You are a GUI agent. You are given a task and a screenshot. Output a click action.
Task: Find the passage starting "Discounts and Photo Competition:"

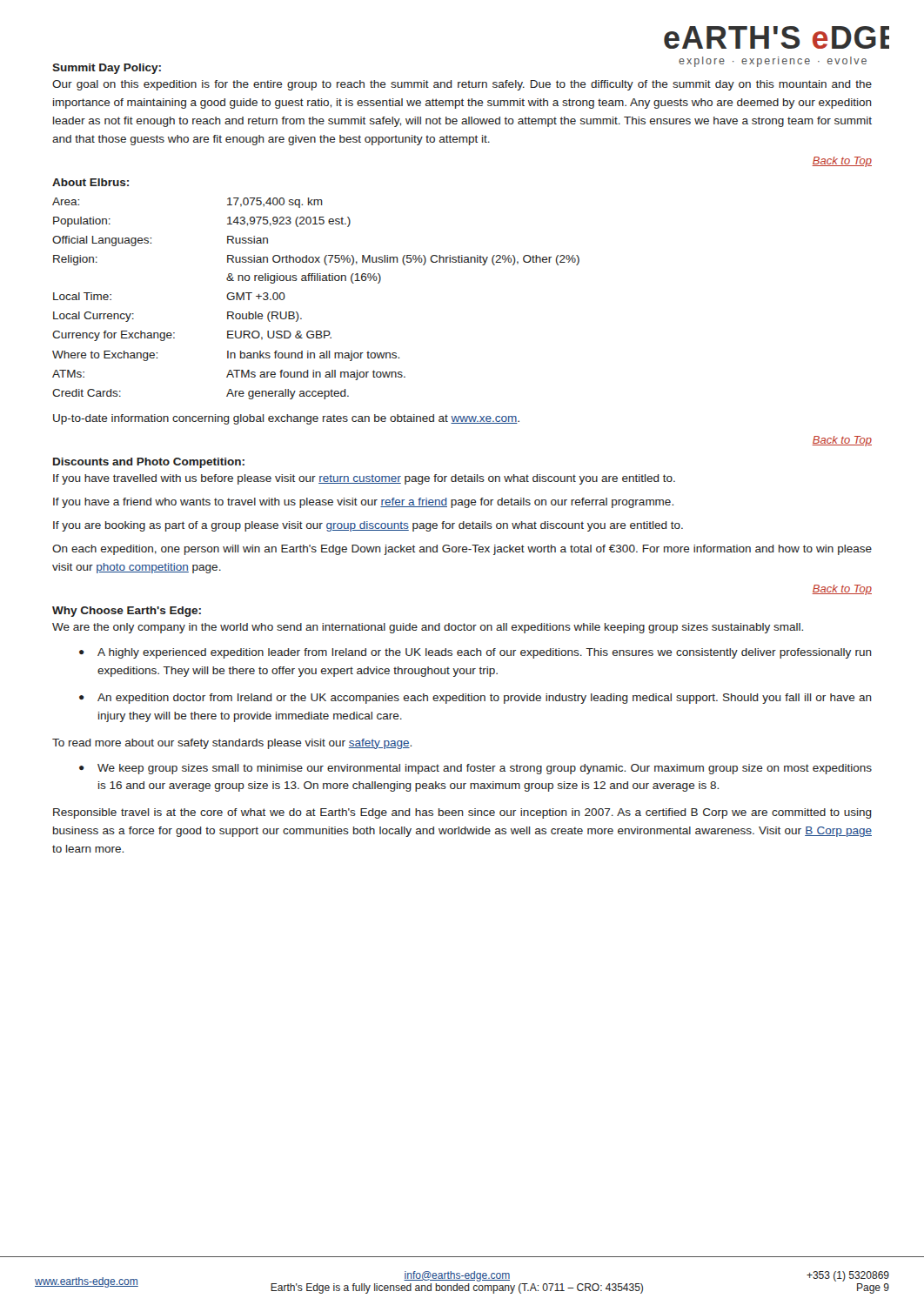point(149,462)
